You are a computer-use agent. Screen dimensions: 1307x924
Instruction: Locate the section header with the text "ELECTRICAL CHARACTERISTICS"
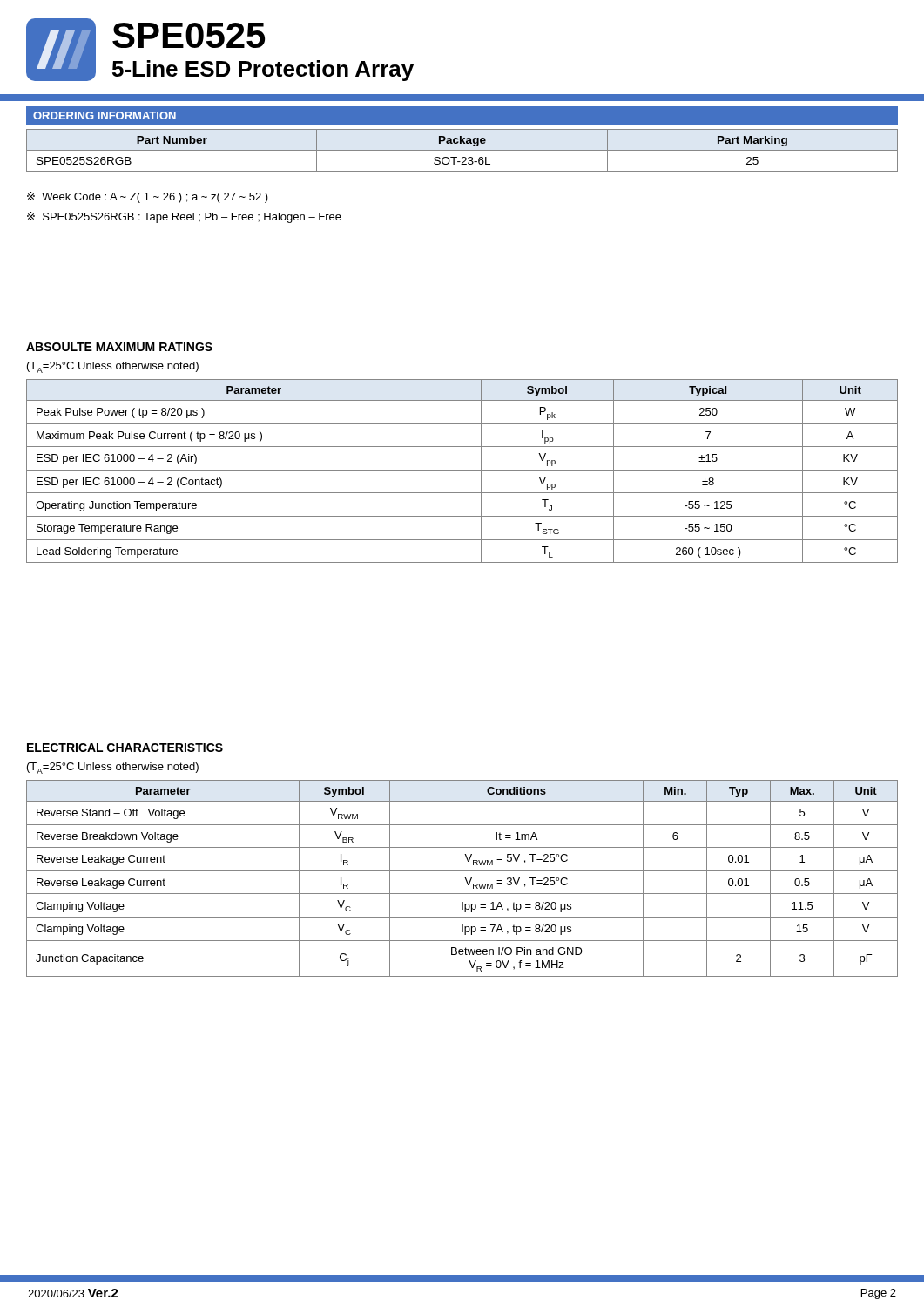pos(125,748)
